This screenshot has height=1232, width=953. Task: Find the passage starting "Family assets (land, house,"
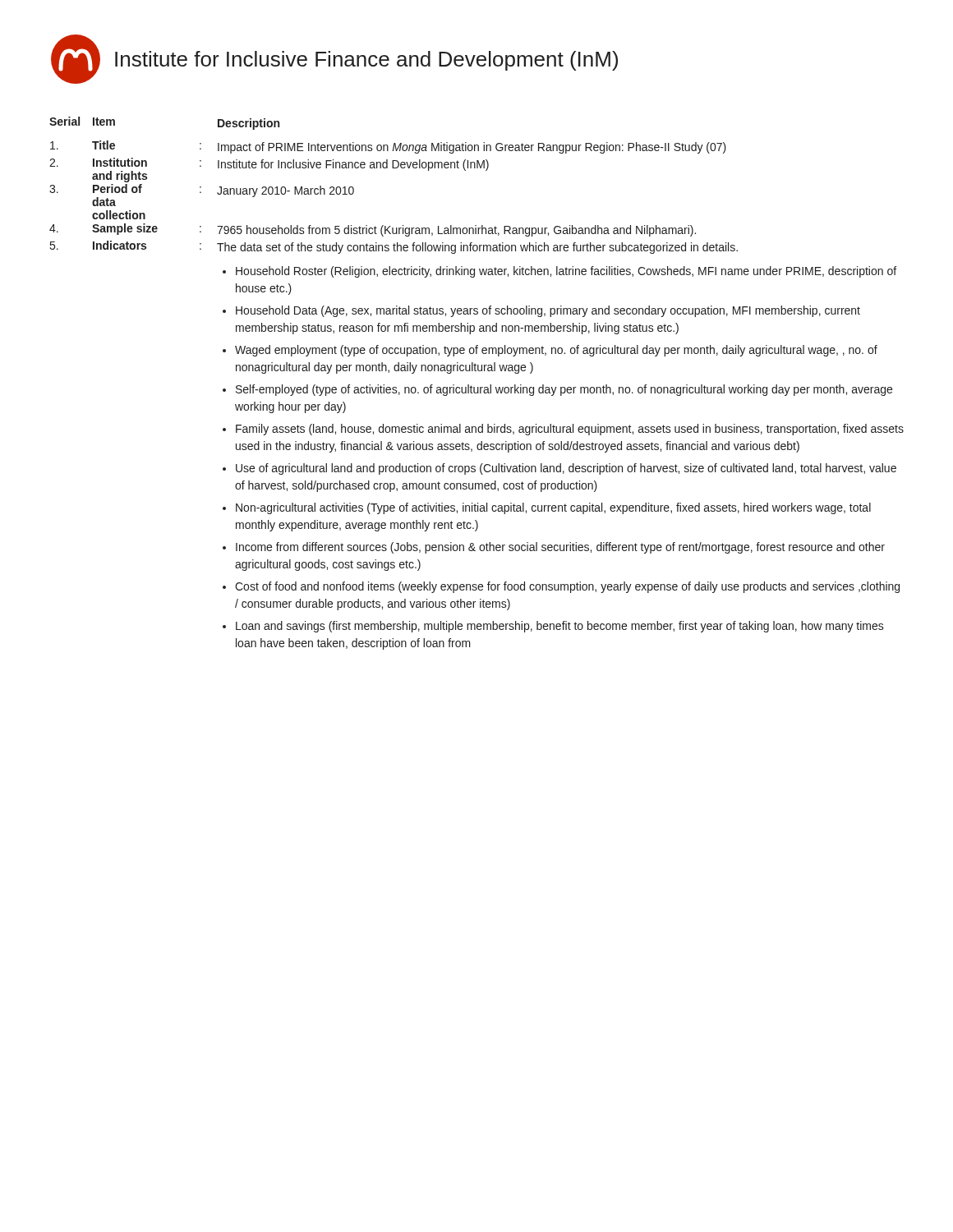tap(569, 437)
